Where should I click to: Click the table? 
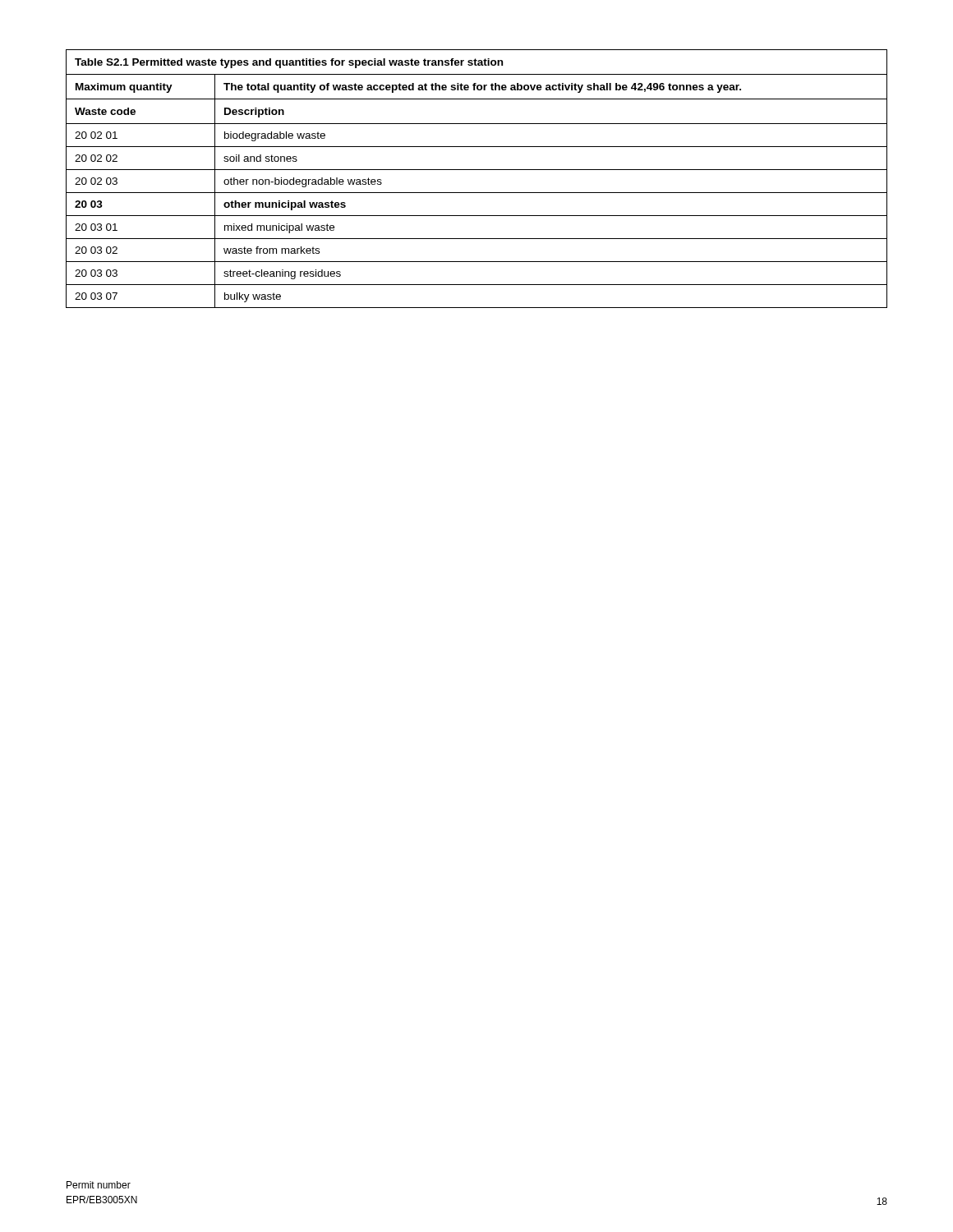[x=476, y=179]
